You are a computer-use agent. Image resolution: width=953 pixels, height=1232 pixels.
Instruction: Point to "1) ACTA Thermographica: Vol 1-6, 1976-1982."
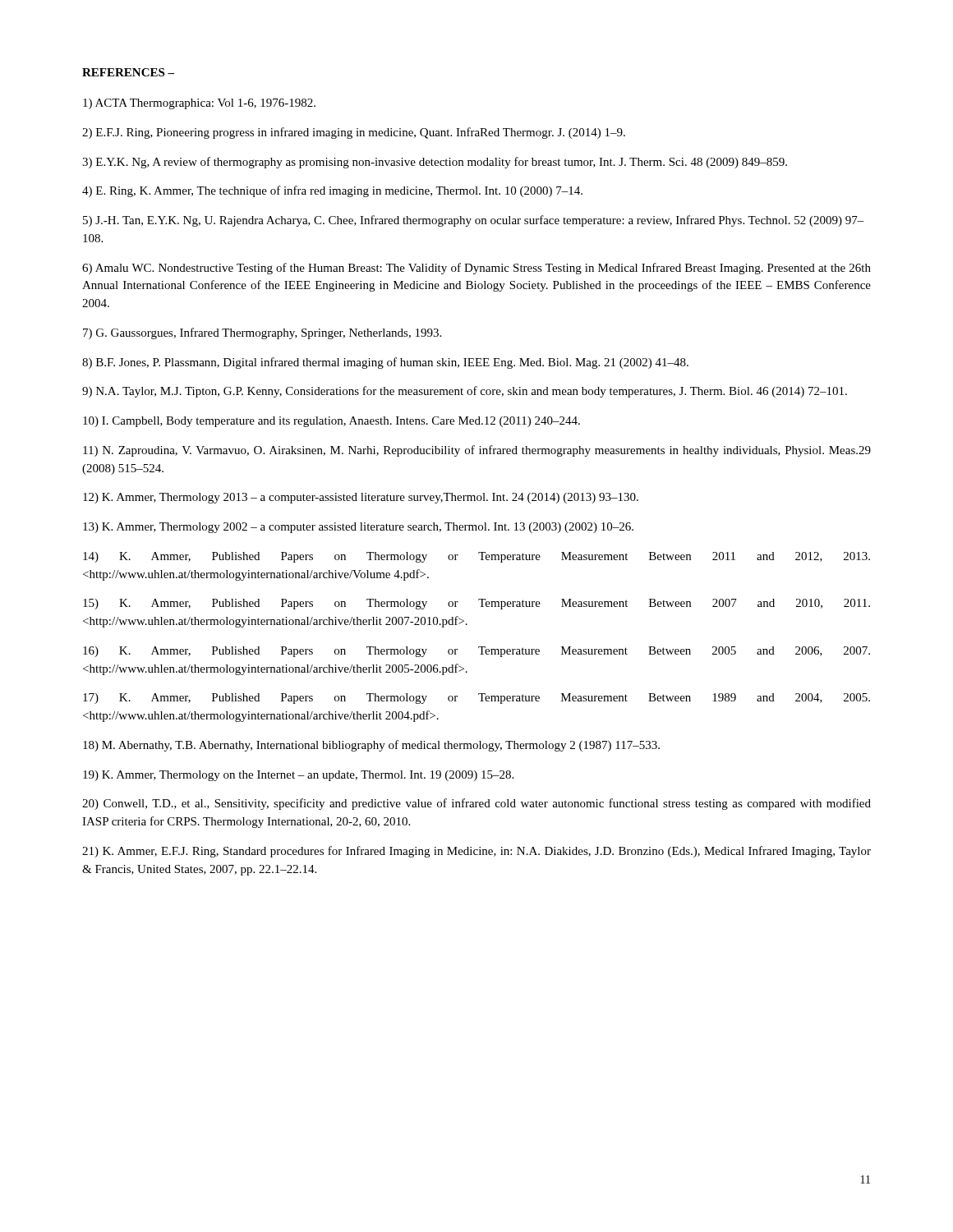pyautogui.click(x=199, y=103)
